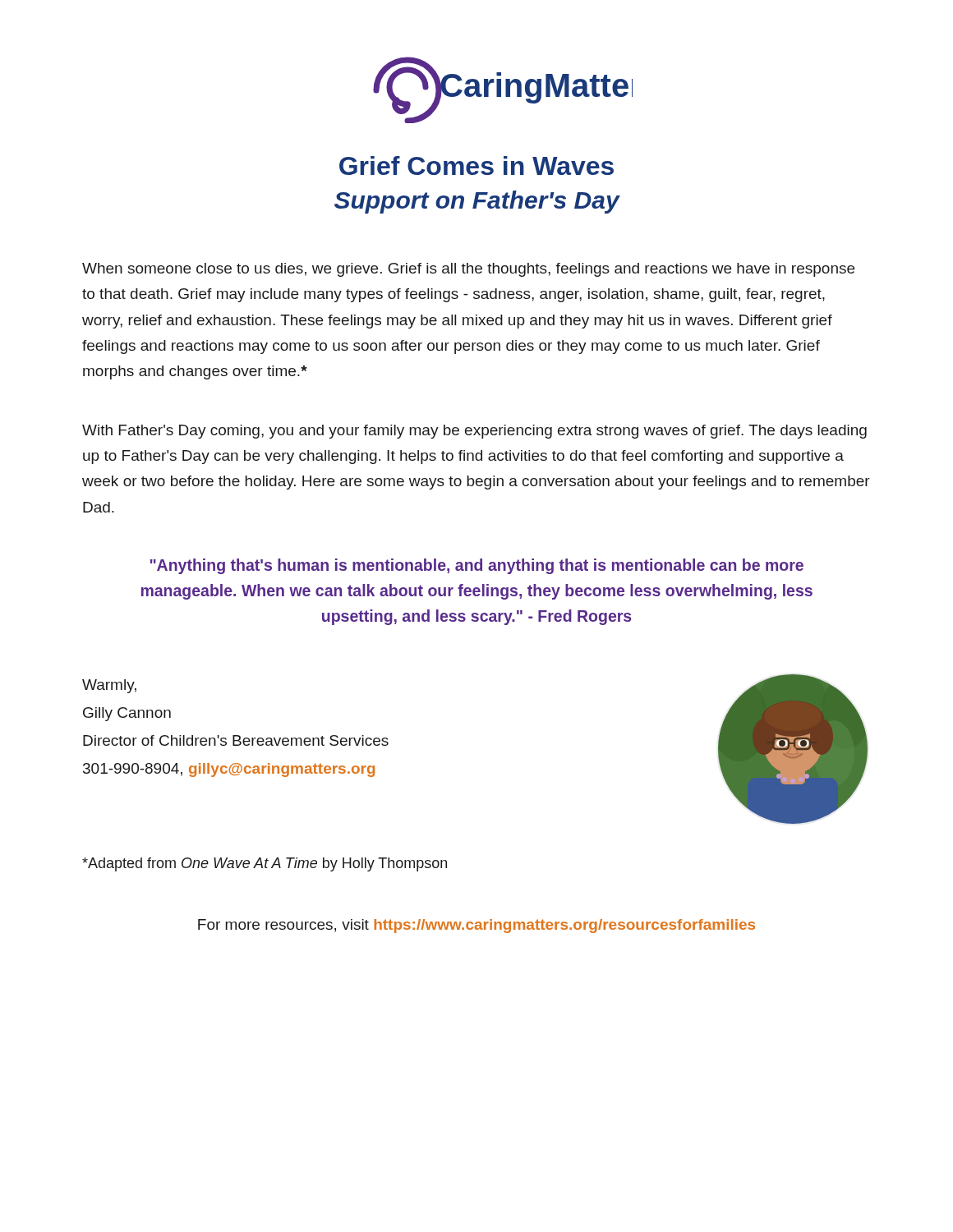Click on the photo
The width and height of the screenshot is (953, 1232).
coord(789,749)
